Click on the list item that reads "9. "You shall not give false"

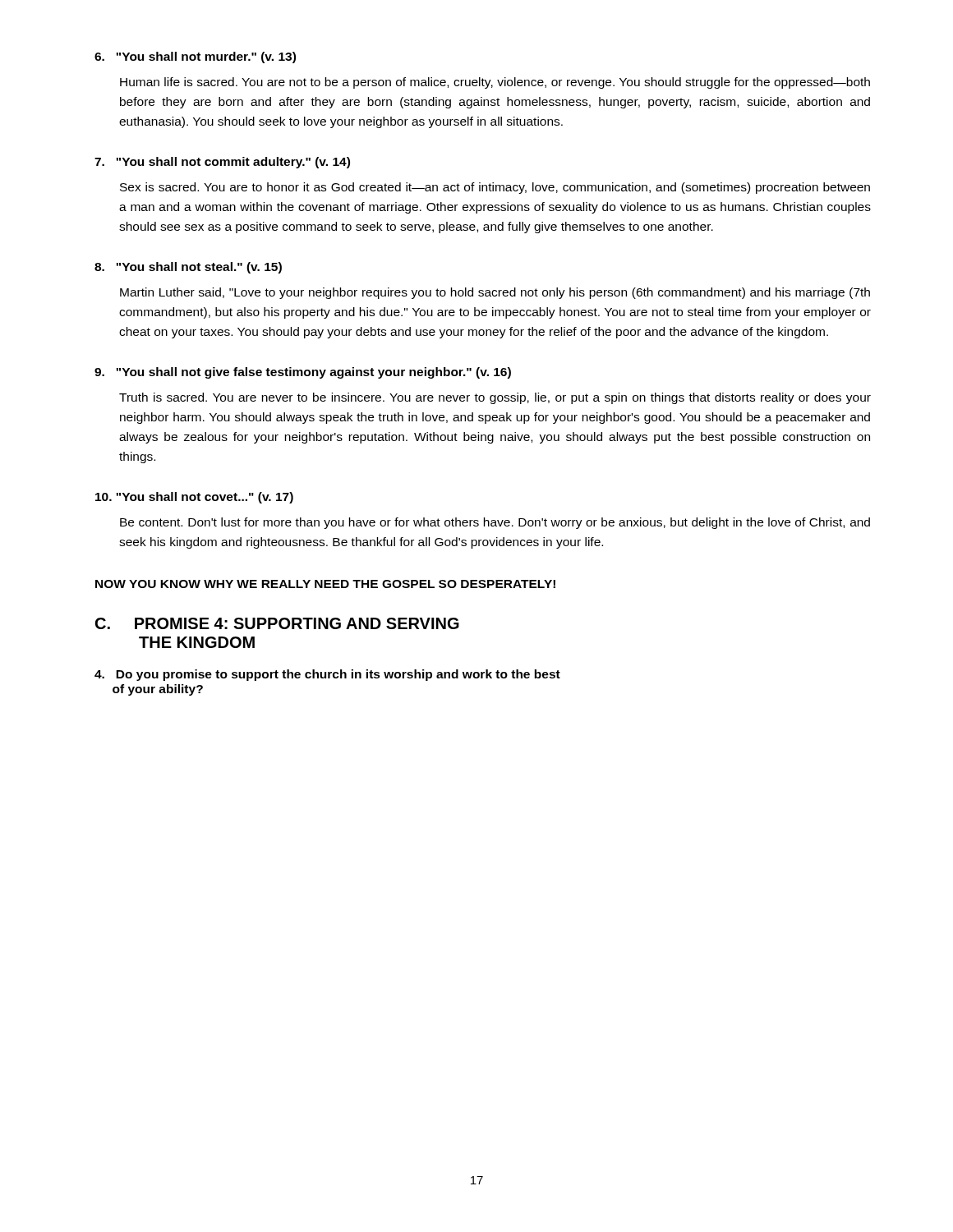tap(303, 372)
